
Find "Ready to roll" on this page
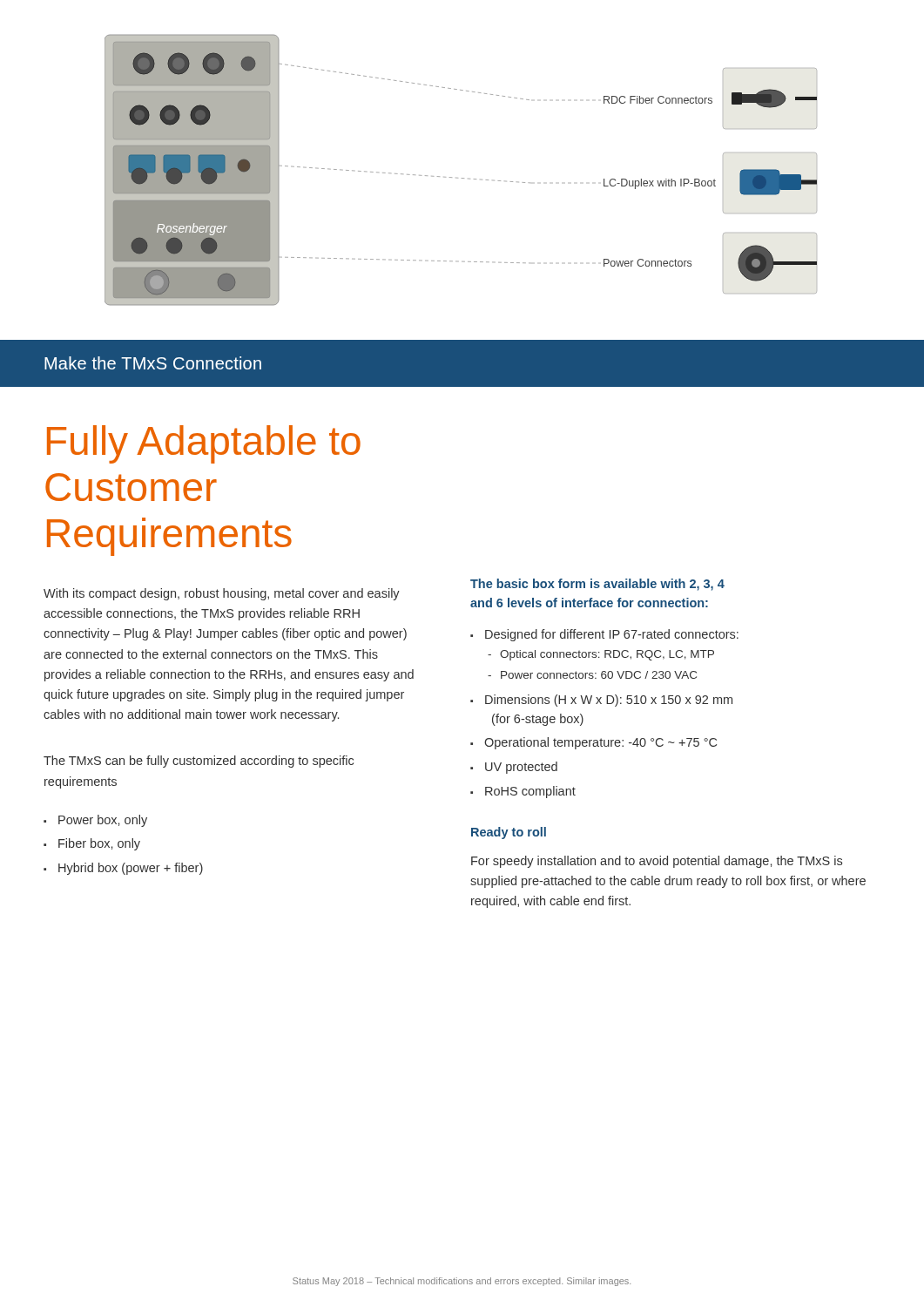[509, 833]
